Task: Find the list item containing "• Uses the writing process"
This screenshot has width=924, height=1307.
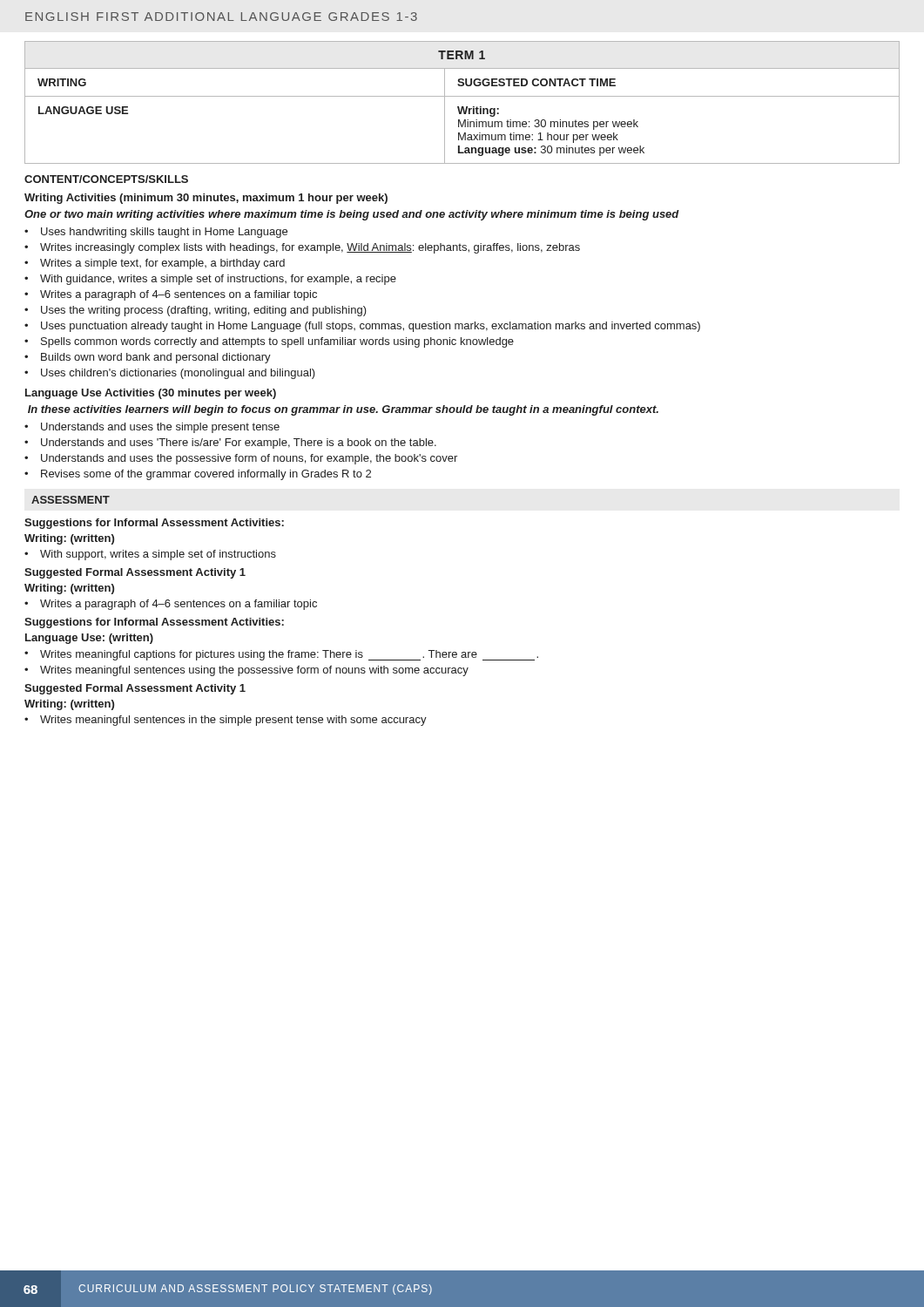Action: coord(196,310)
